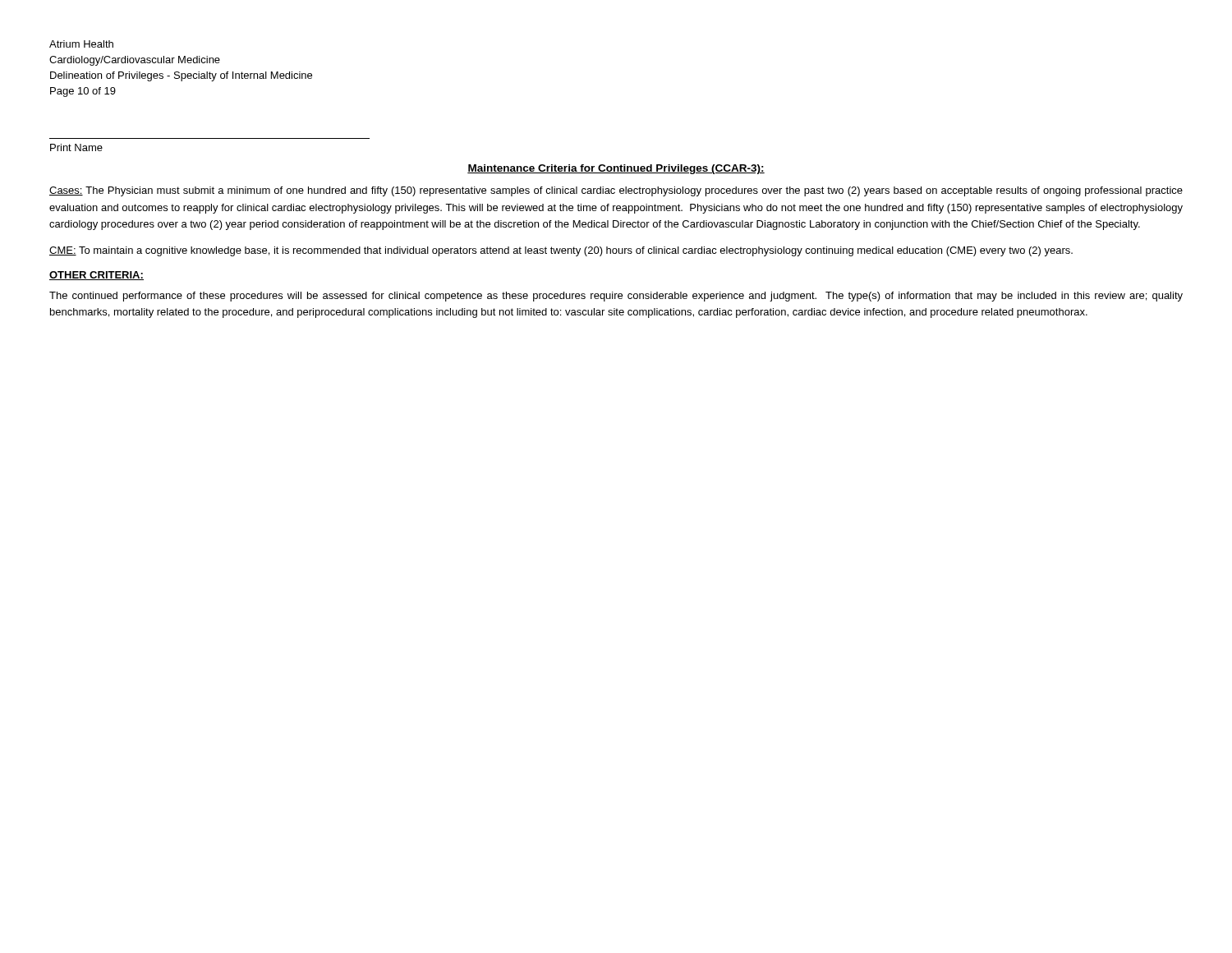Click on the section header that reads "OTHER CRITERIA:"

click(x=96, y=275)
